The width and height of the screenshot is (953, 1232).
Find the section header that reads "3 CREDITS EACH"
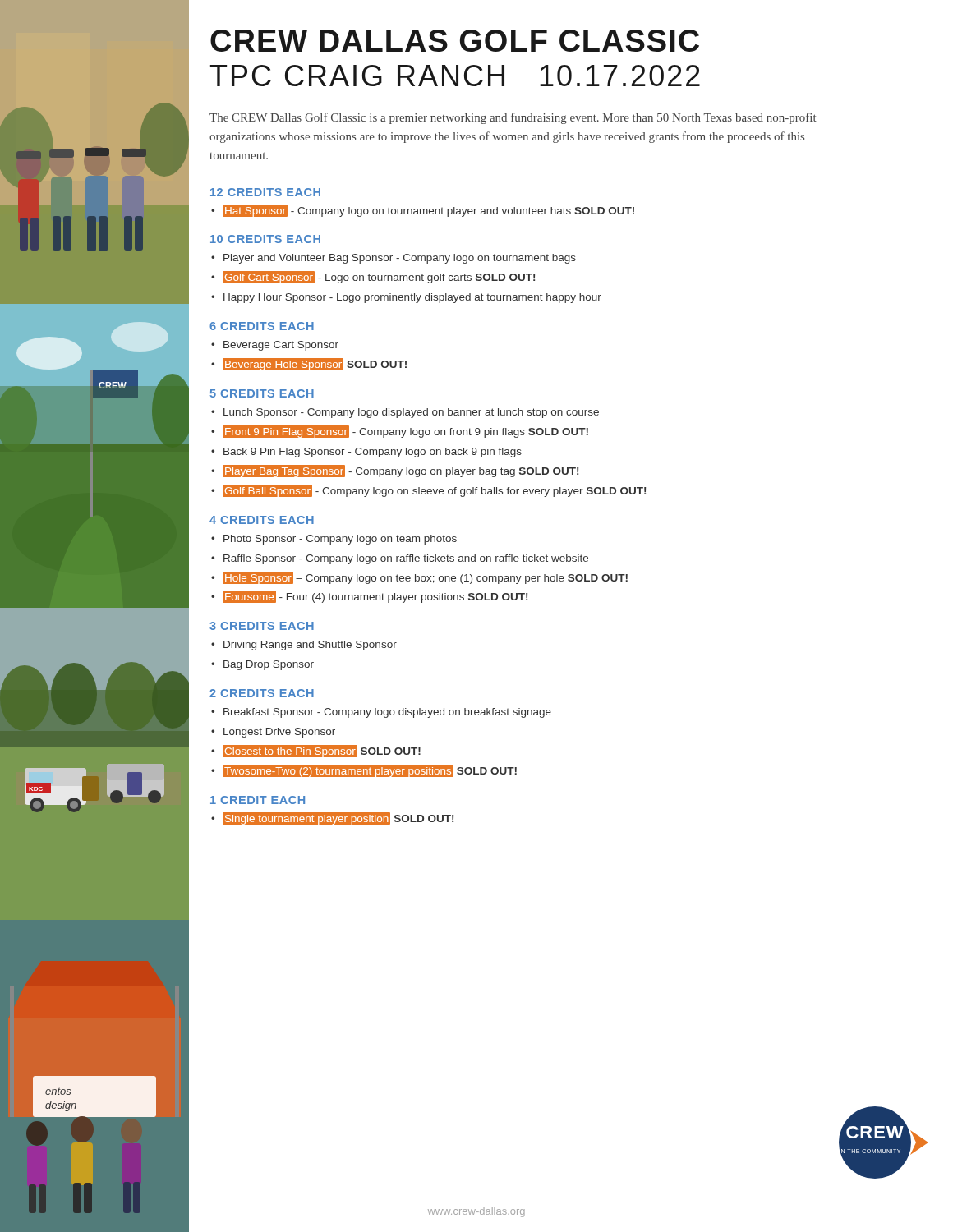point(262,626)
